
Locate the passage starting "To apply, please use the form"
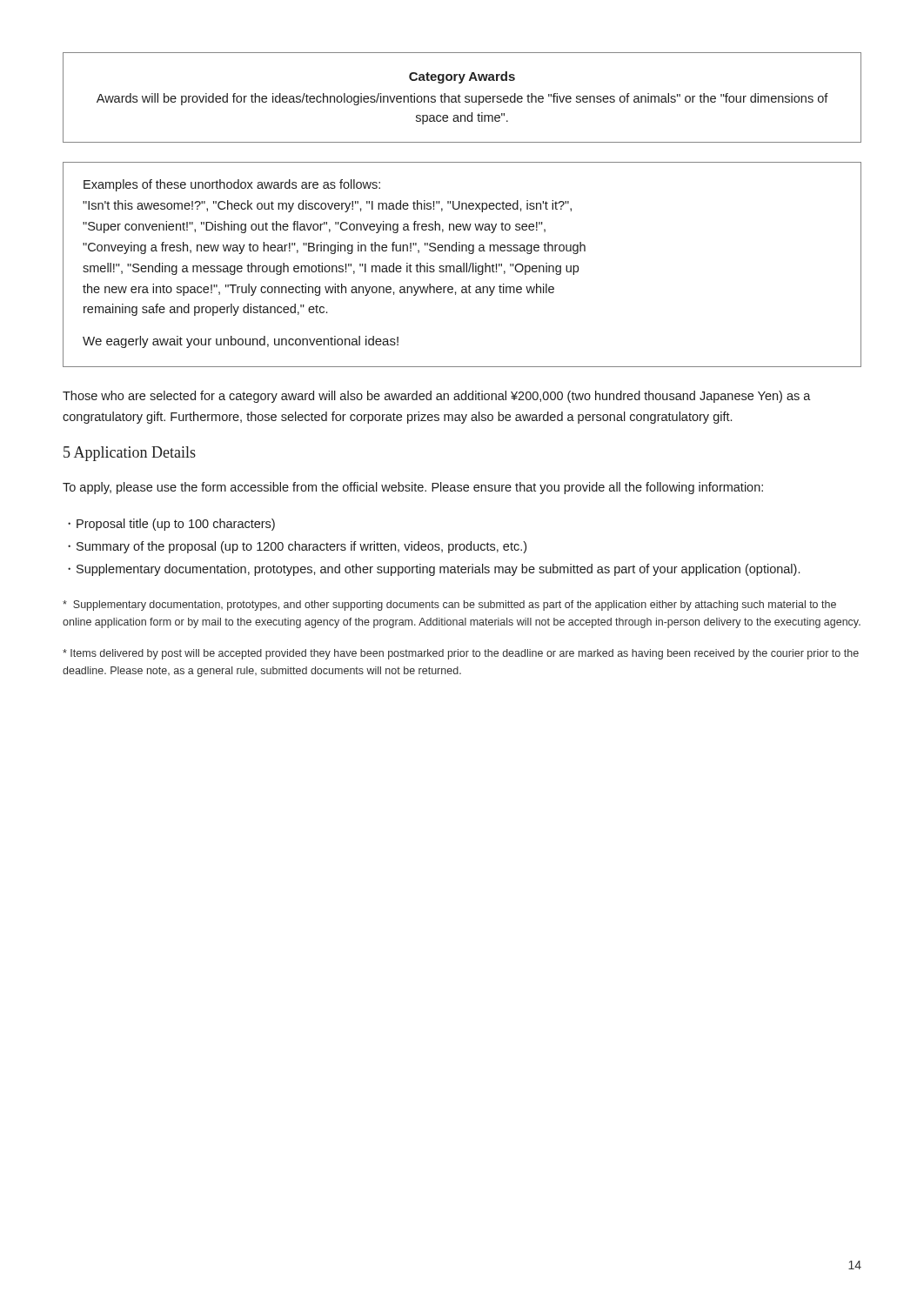pos(413,487)
